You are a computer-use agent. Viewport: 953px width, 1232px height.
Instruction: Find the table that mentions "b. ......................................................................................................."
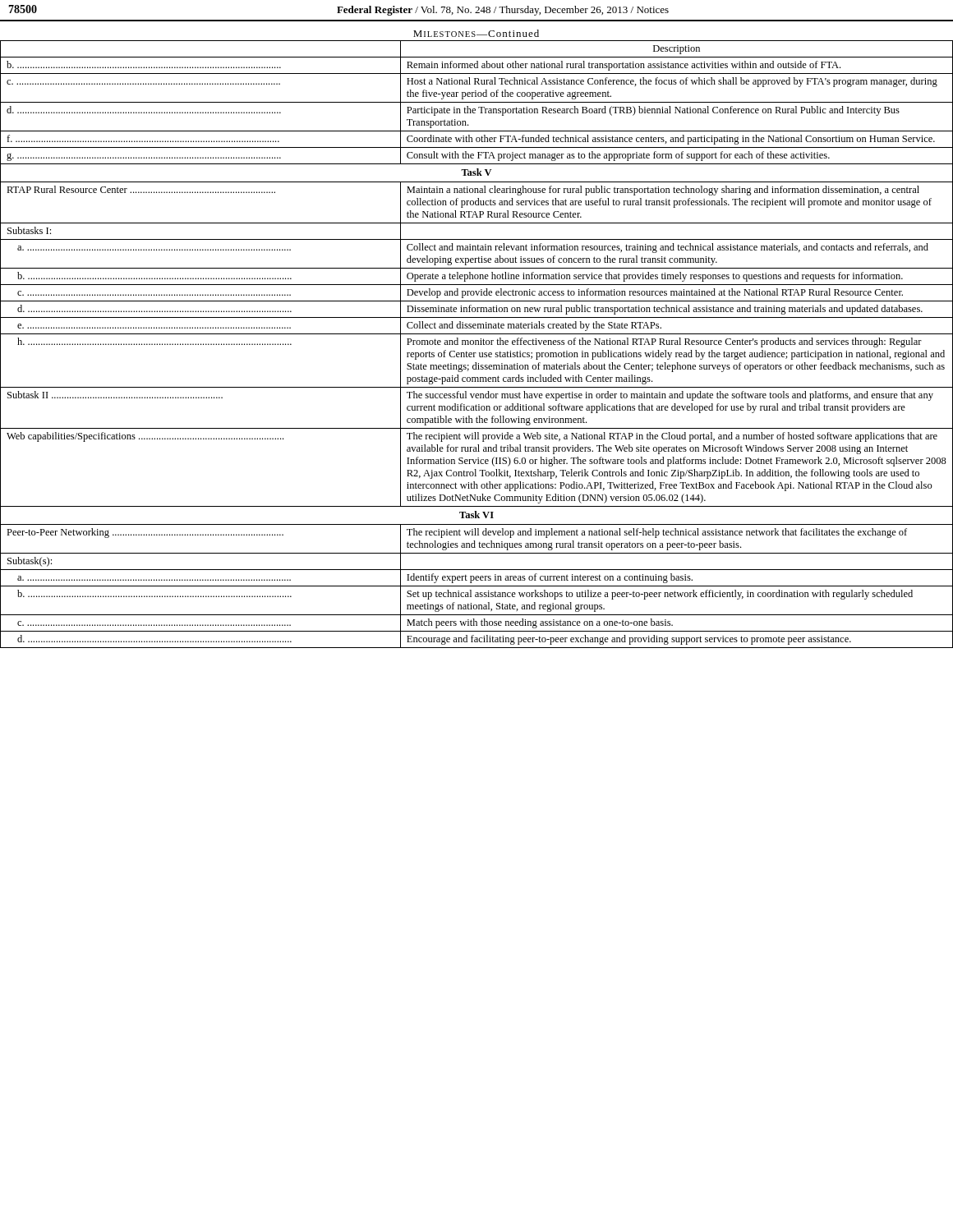pyautogui.click(x=476, y=344)
